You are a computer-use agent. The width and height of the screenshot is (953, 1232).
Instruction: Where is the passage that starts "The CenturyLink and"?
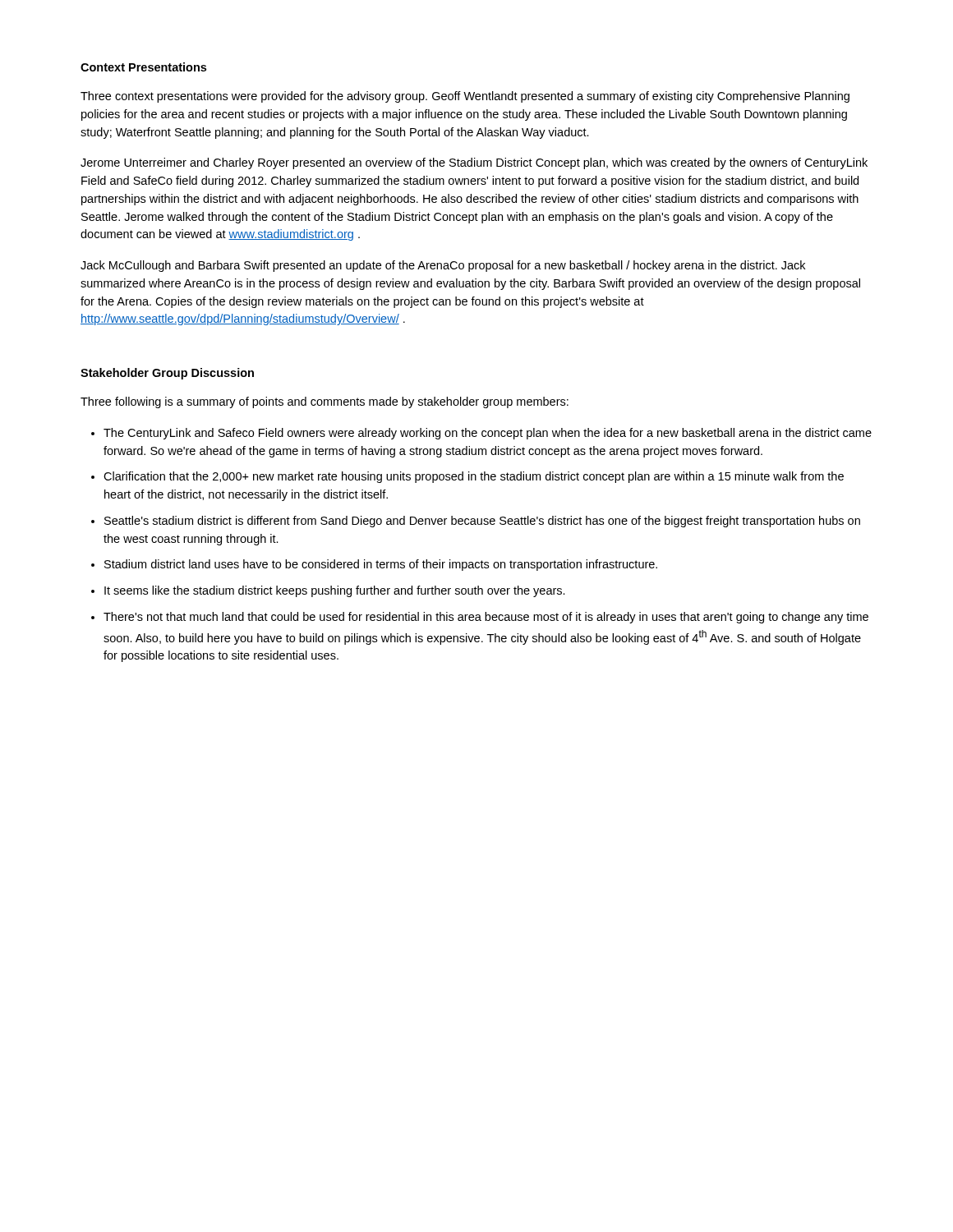[488, 442]
